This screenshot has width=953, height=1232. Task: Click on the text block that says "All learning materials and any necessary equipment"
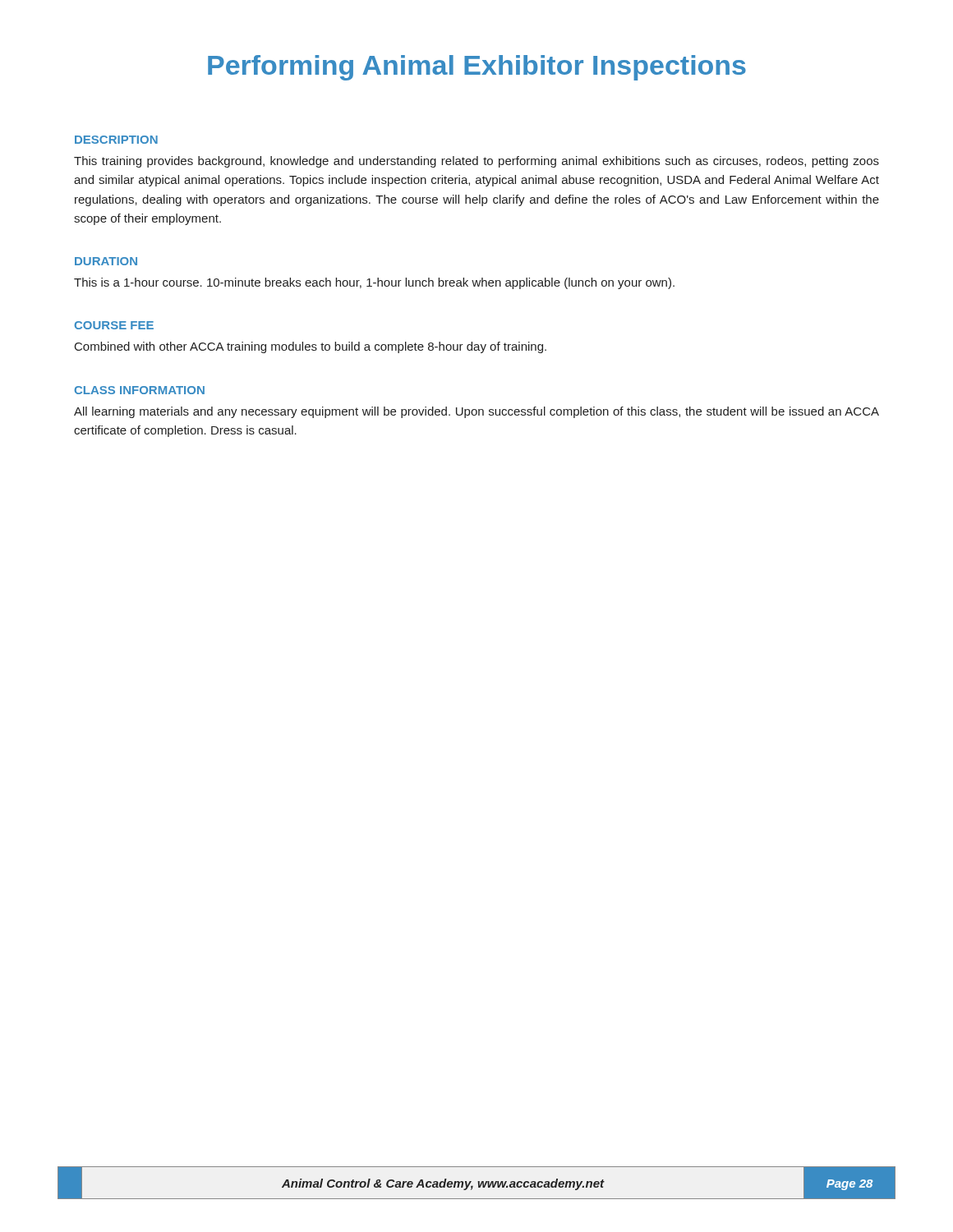point(476,420)
